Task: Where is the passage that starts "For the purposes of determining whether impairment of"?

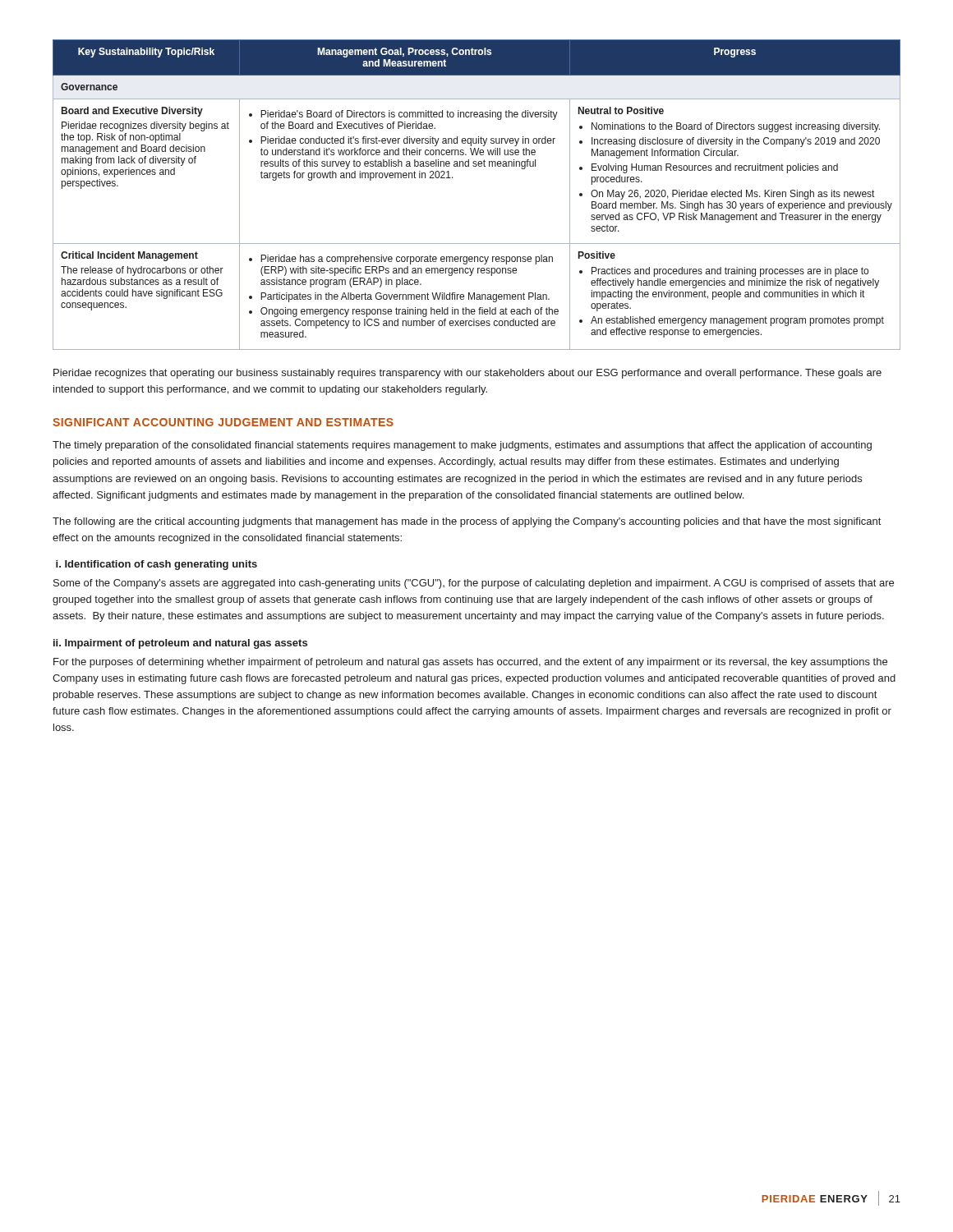Action: [x=474, y=694]
